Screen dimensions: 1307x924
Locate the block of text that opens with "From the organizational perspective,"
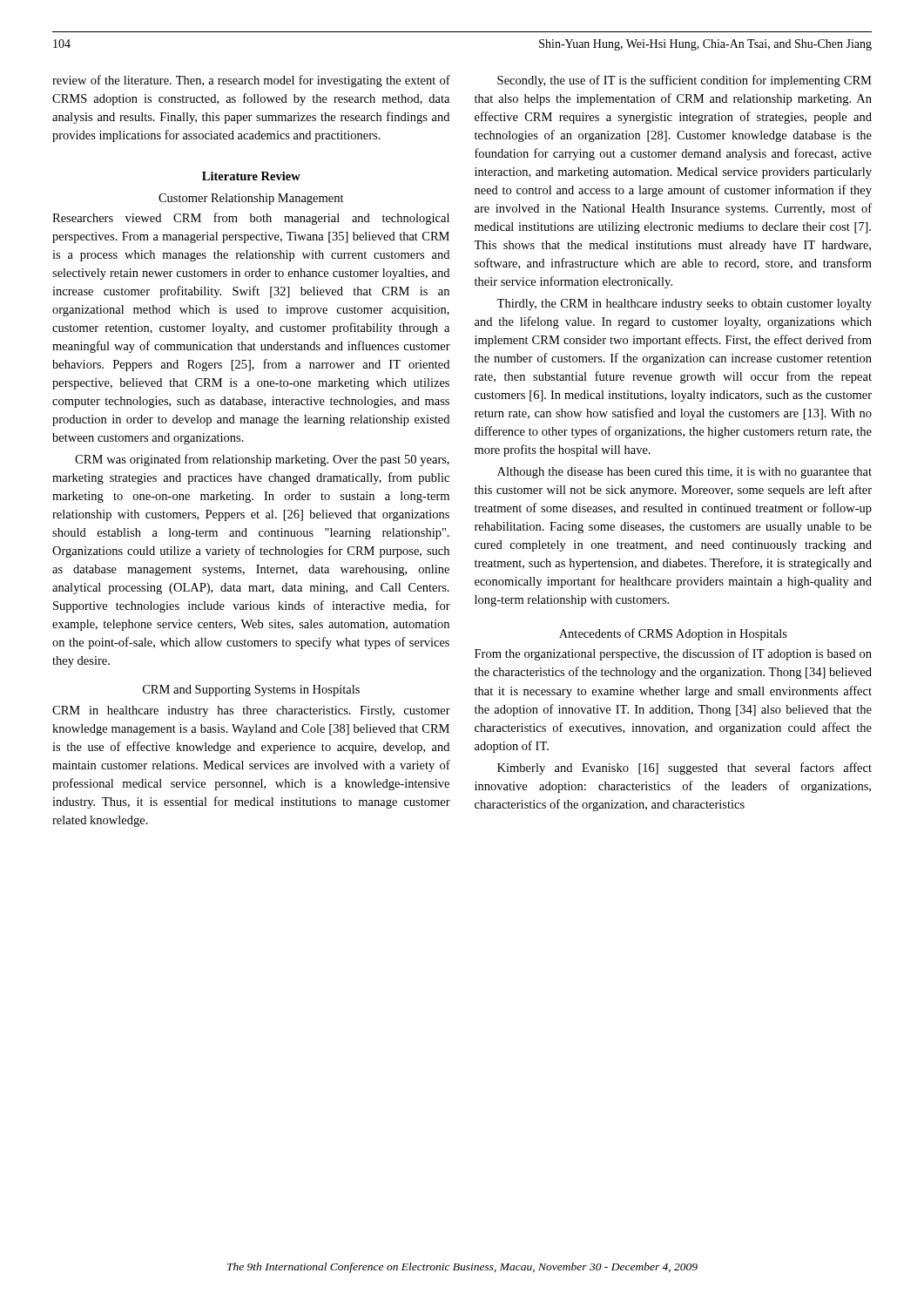pos(673,700)
